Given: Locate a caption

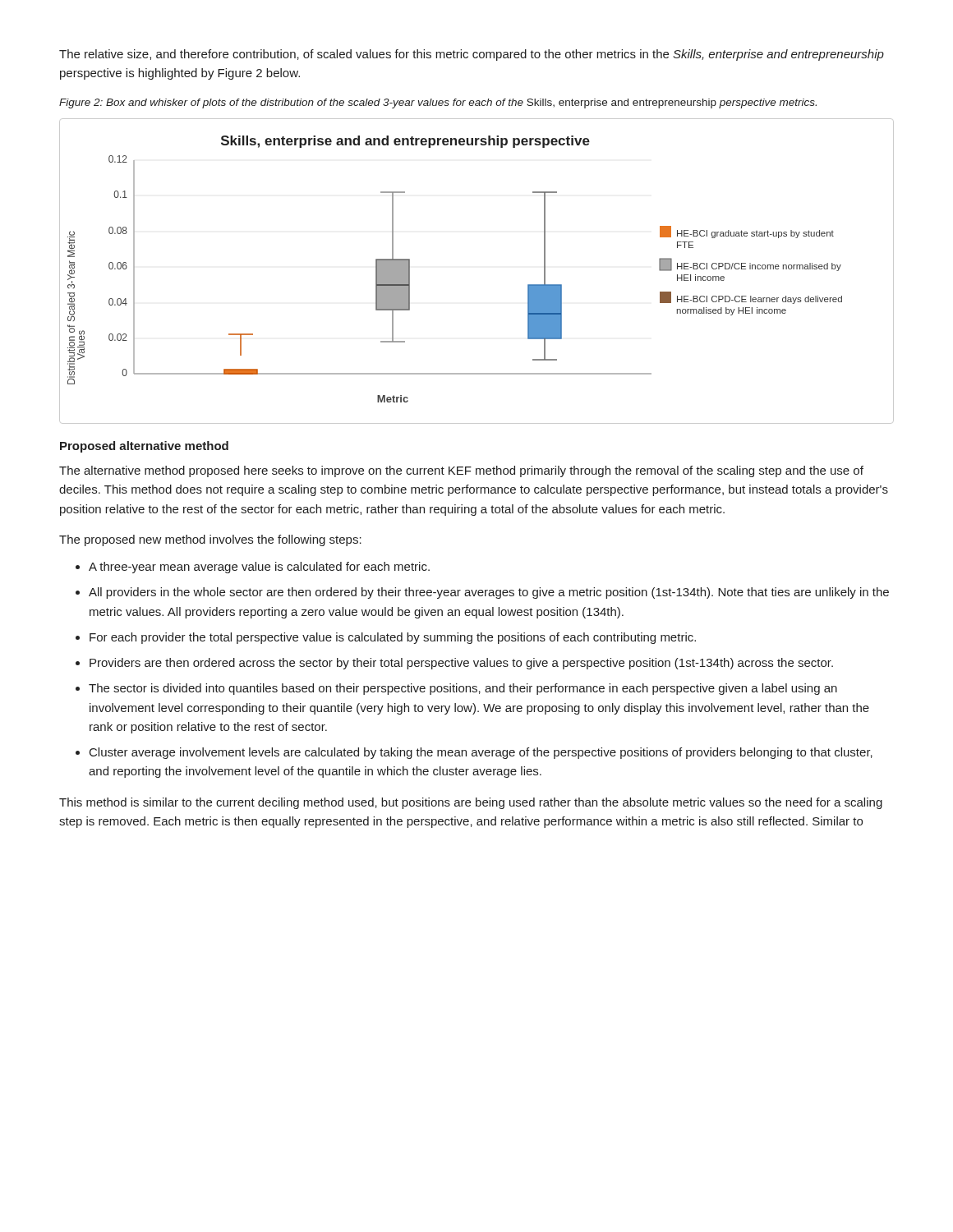Looking at the screenshot, I should 439,102.
